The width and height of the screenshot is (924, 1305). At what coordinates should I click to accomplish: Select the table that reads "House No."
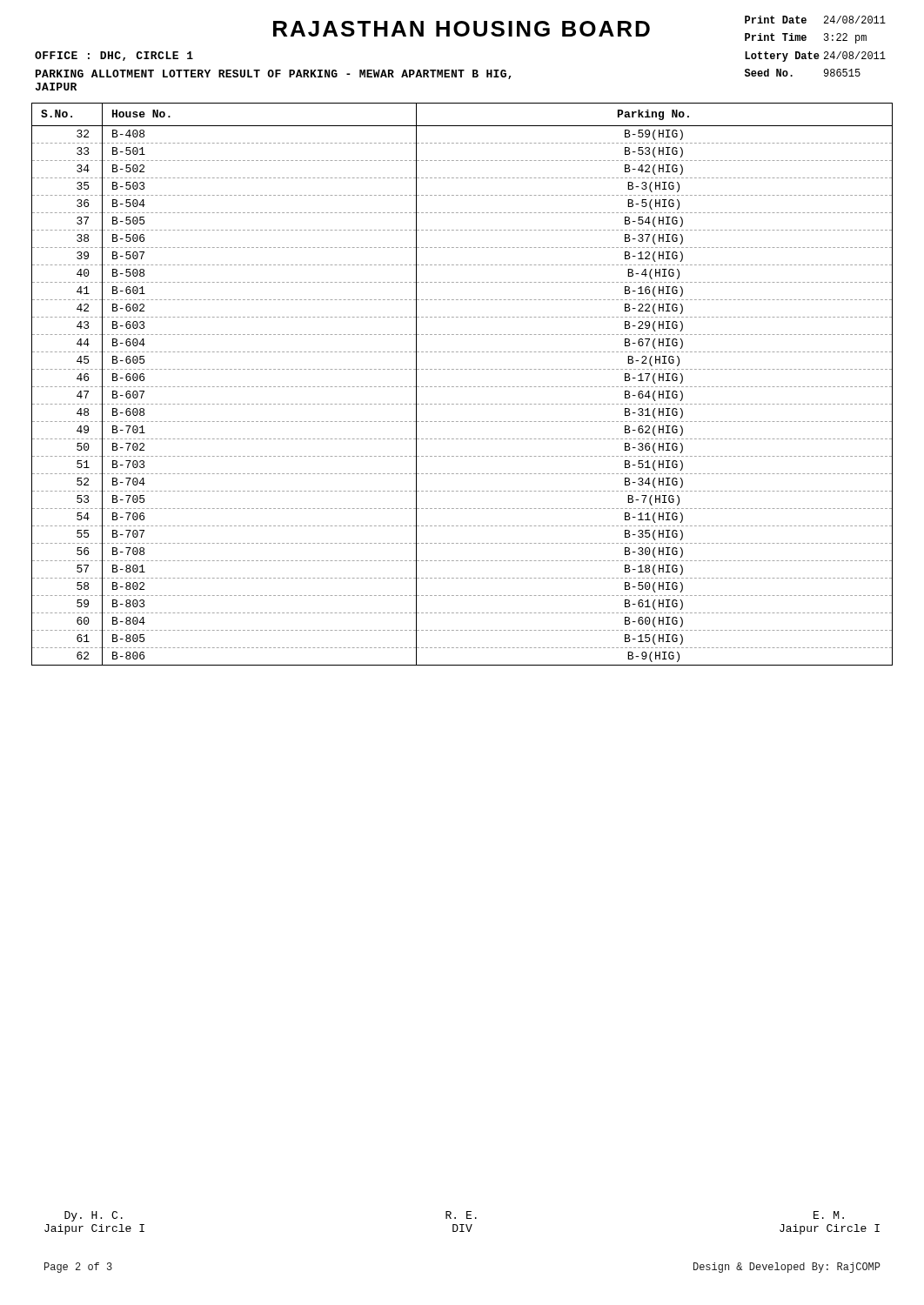click(x=462, y=384)
